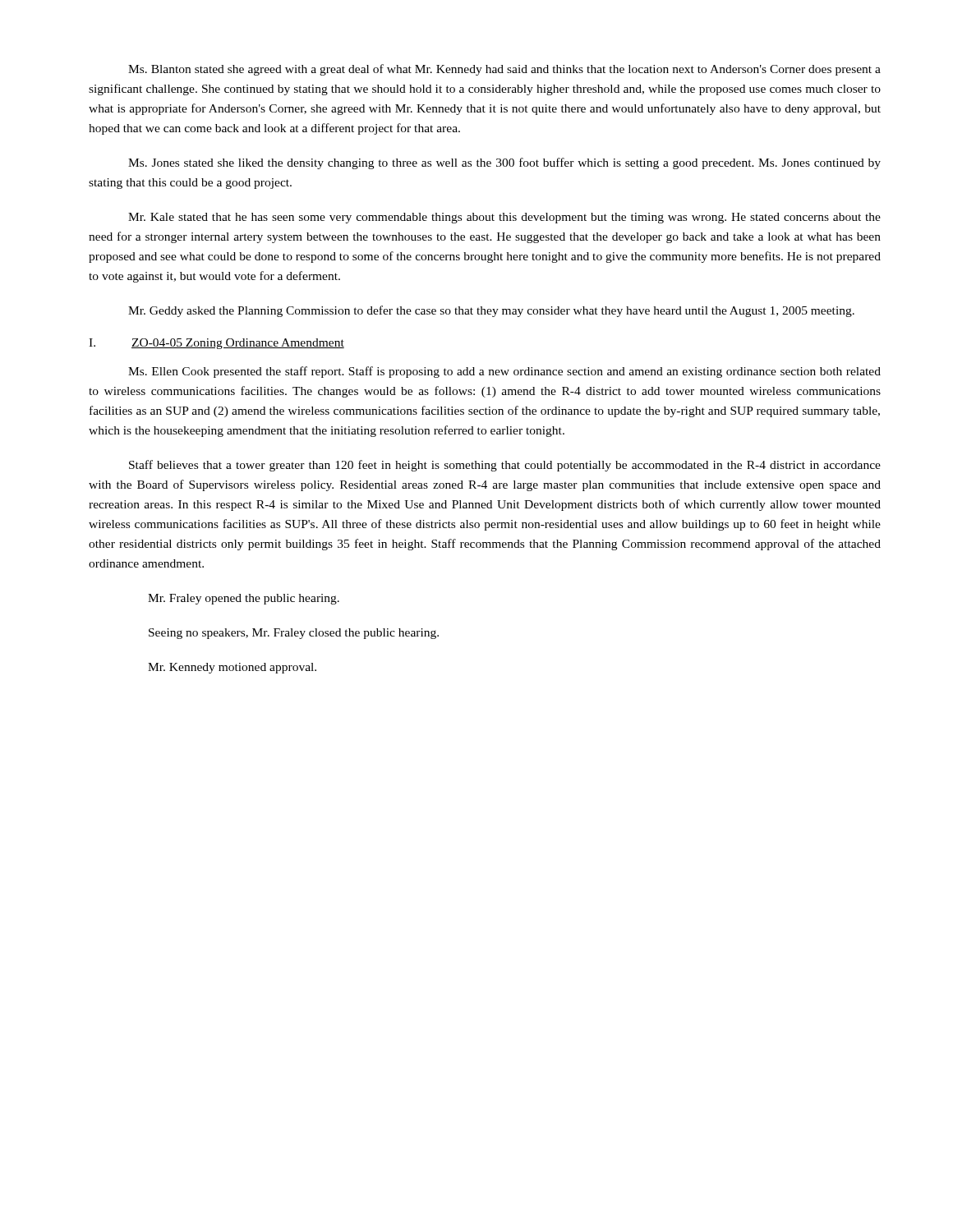Select the passage starting "Ms. Blanton stated she agreed with a great"
Image resolution: width=953 pixels, height=1232 pixels.
pyautogui.click(x=485, y=98)
